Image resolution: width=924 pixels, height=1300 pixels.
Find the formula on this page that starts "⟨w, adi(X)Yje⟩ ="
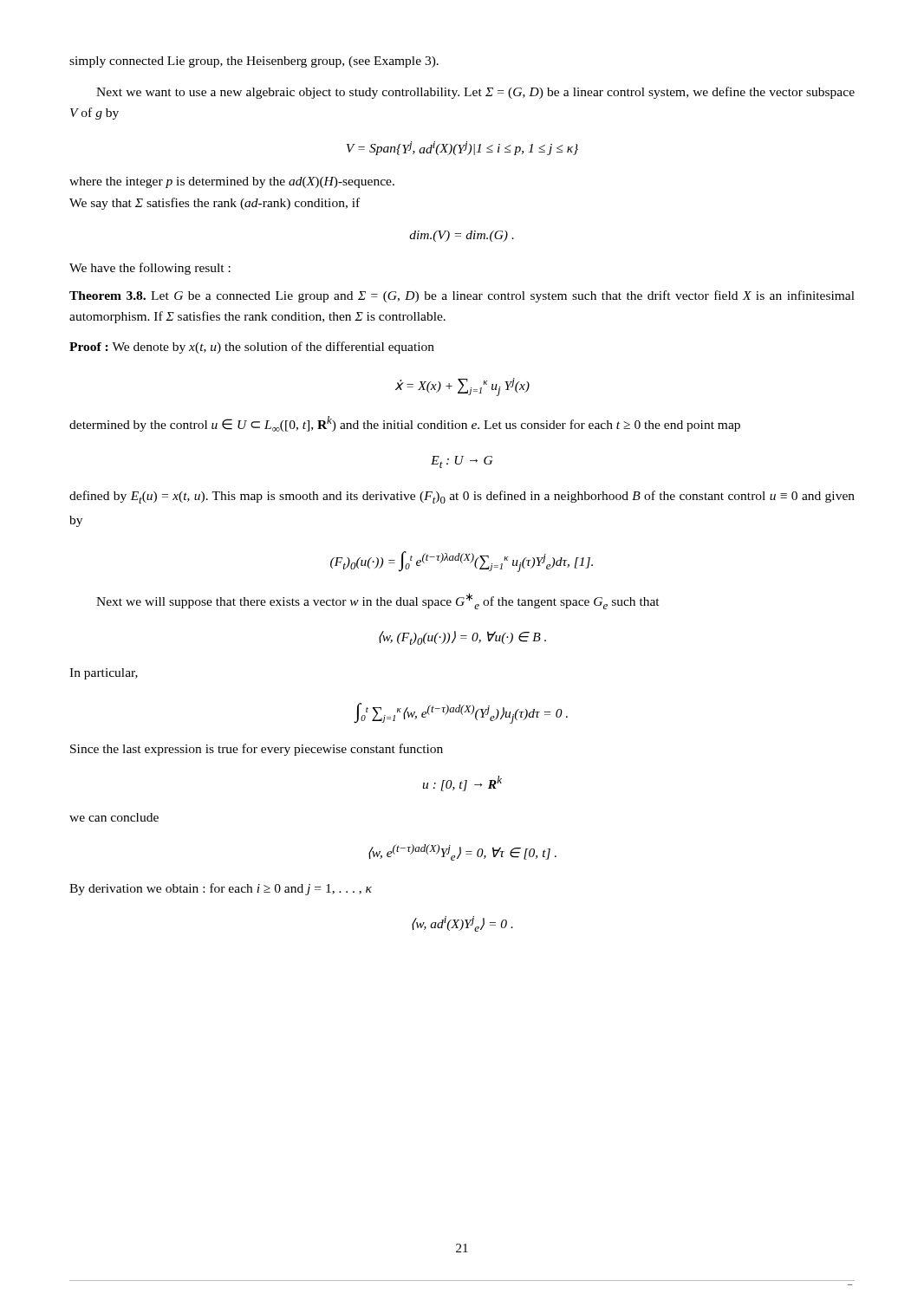point(462,924)
